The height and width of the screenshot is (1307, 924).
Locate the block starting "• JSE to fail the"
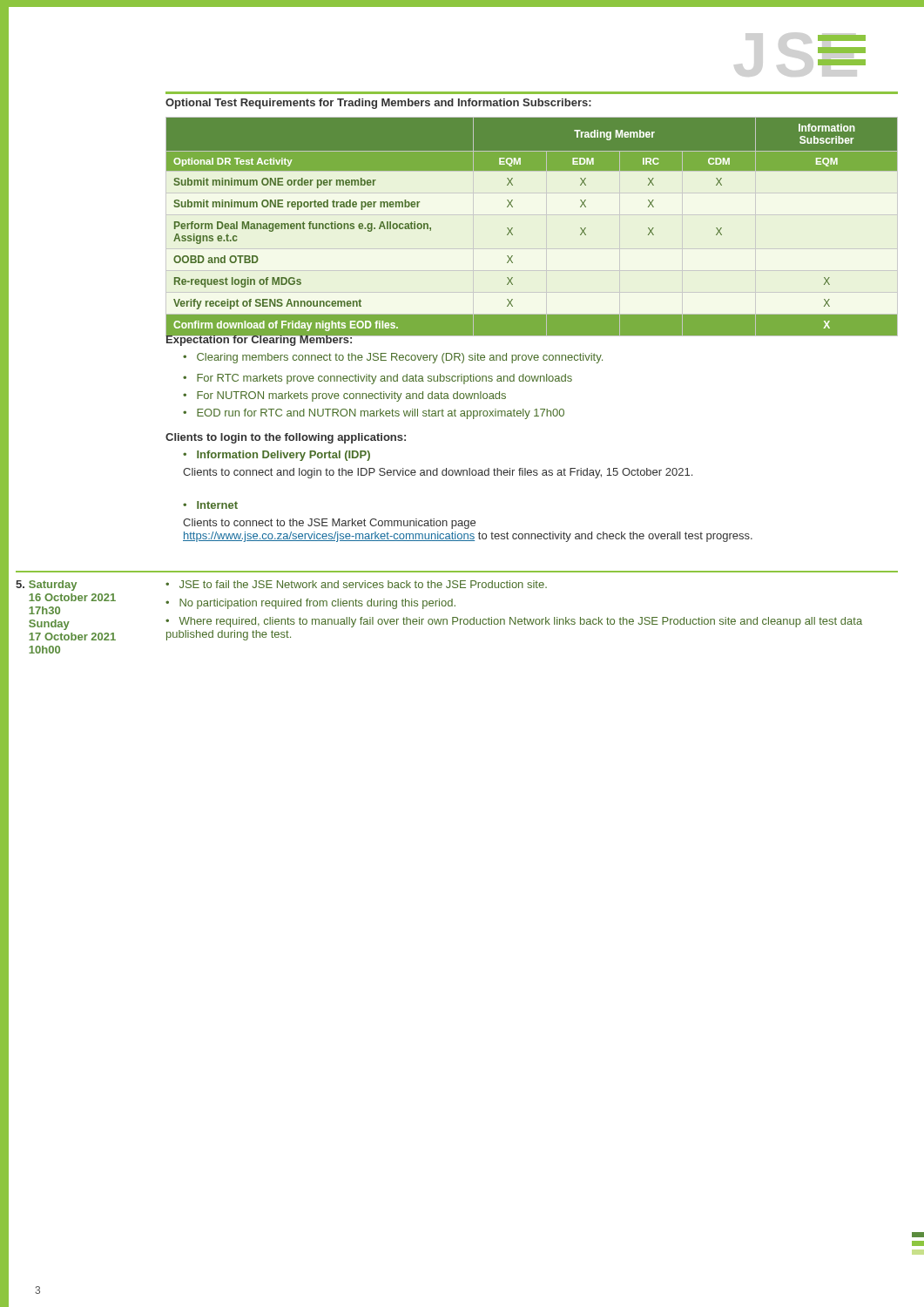pos(357,584)
